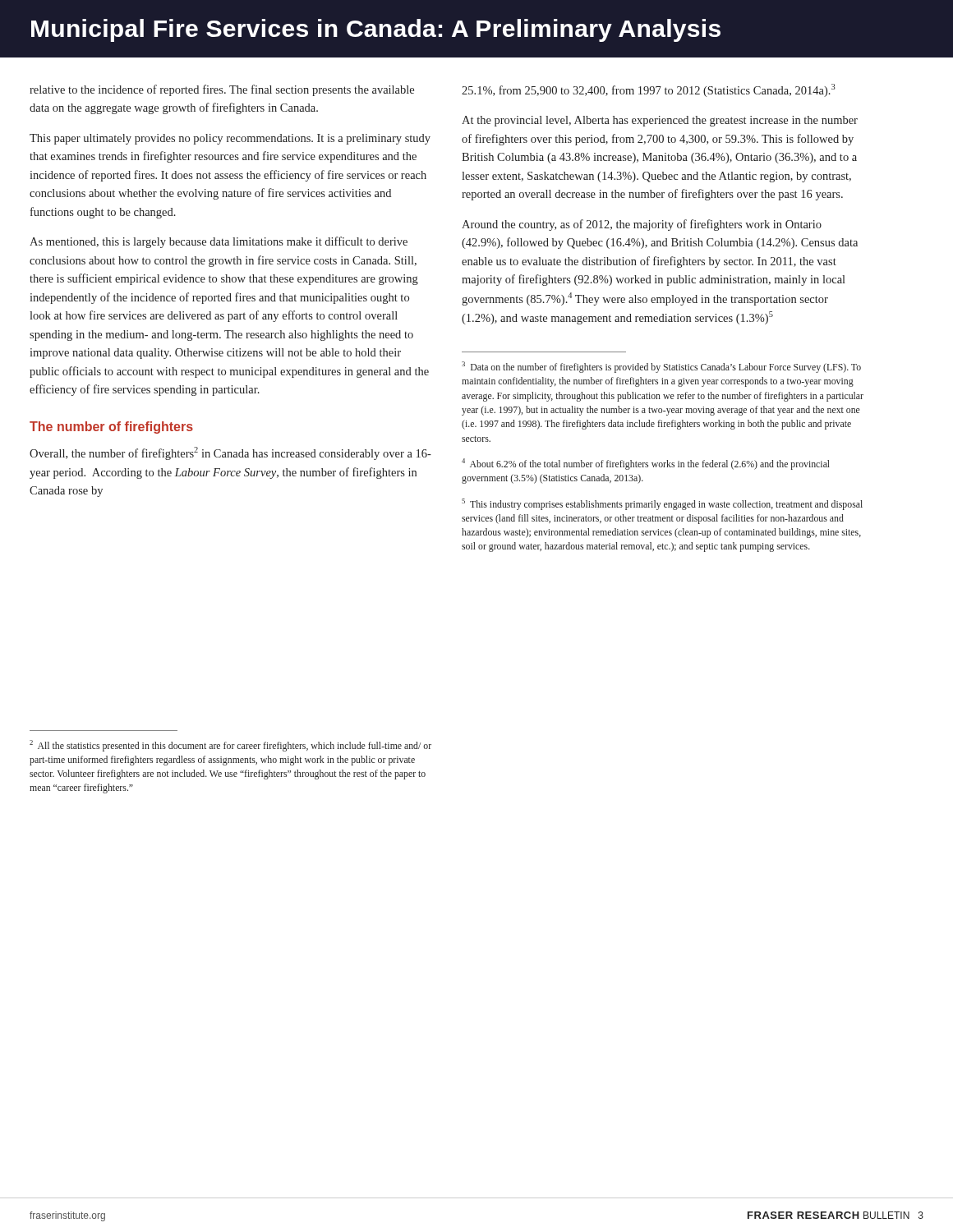Find the block on this page that starts "At the provincial"
The height and width of the screenshot is (1232, 953).
click(663, 157)
